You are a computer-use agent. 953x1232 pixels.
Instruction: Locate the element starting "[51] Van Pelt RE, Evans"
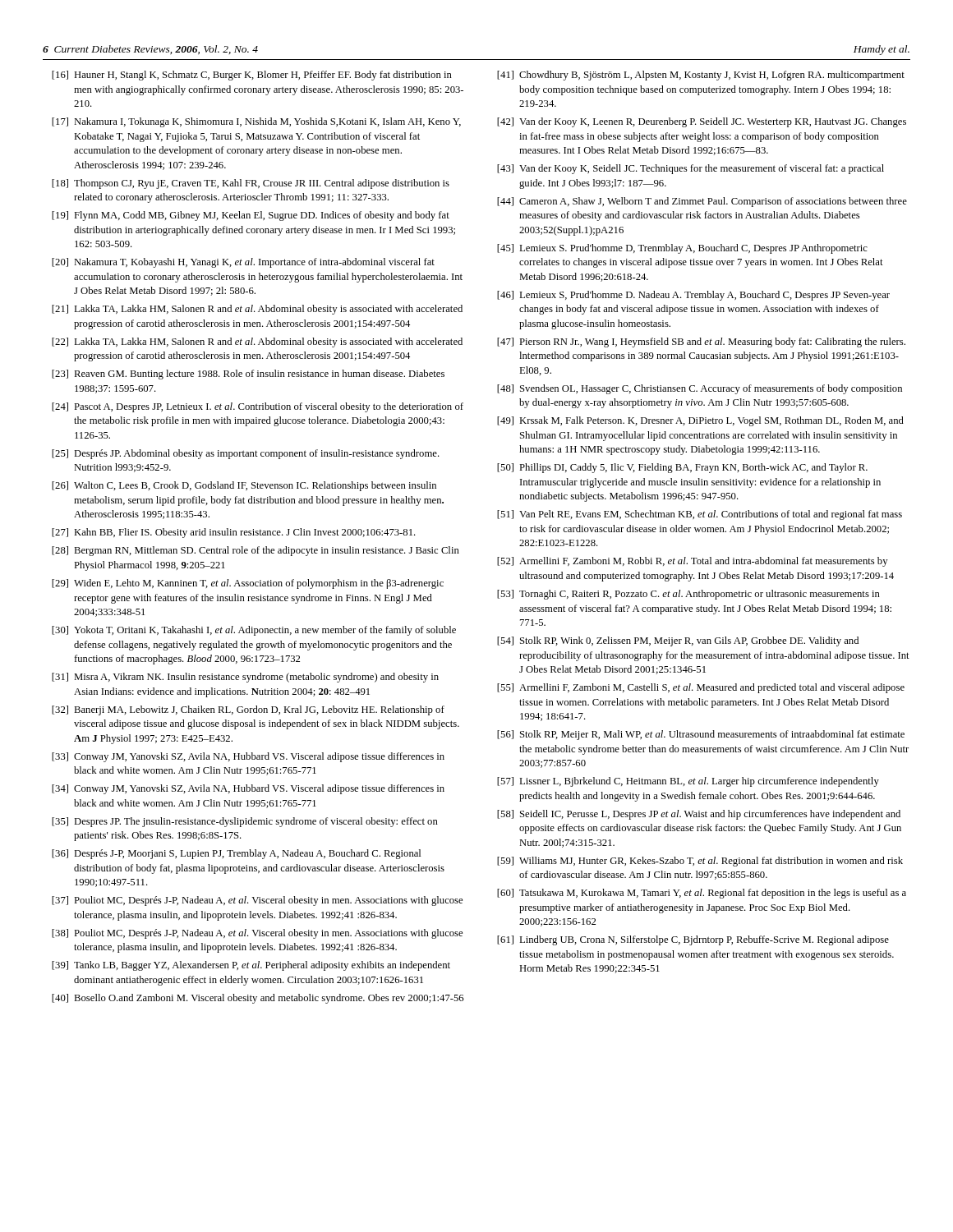point(699,530)
